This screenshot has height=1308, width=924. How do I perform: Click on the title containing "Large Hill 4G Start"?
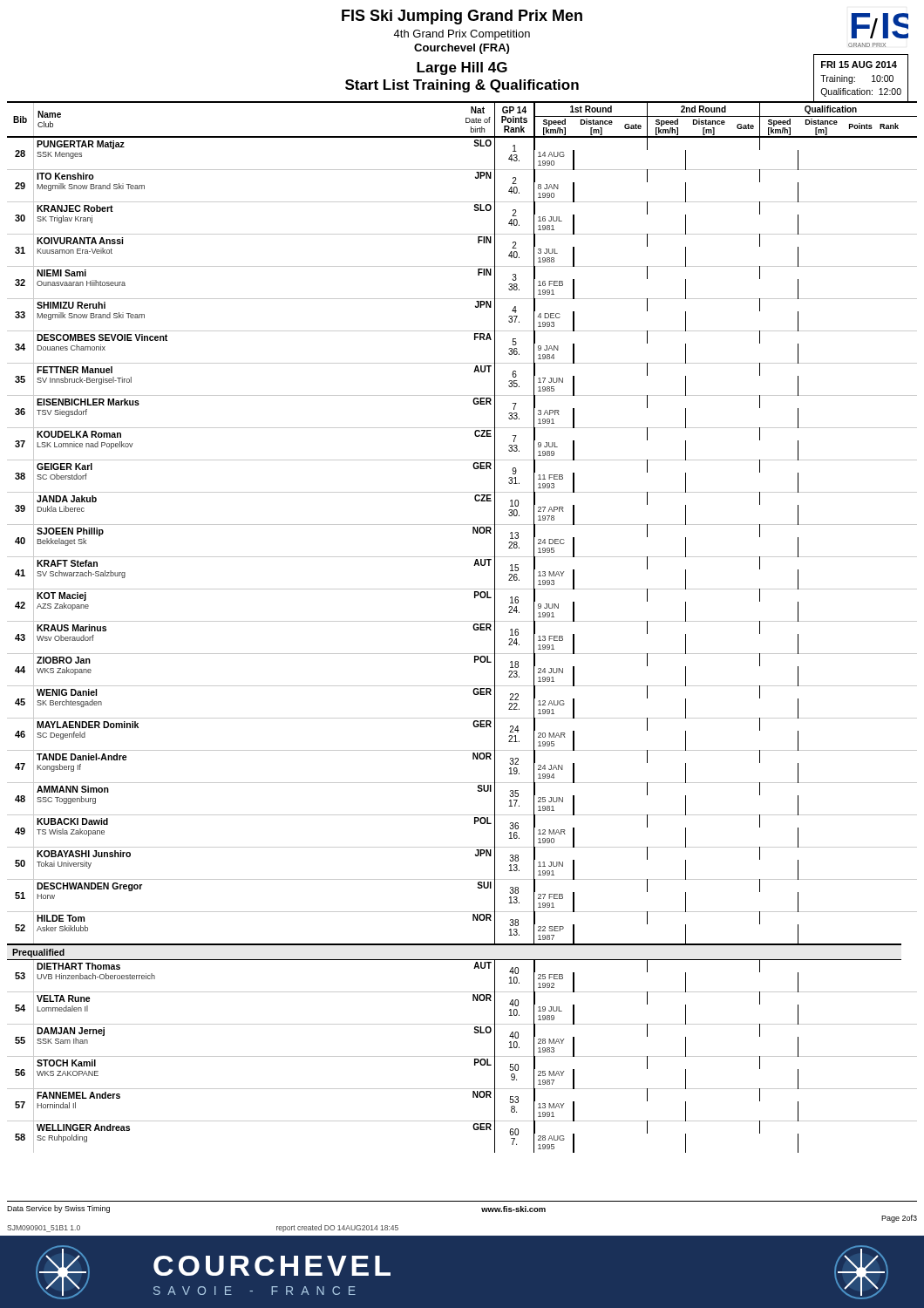(462, 77)
